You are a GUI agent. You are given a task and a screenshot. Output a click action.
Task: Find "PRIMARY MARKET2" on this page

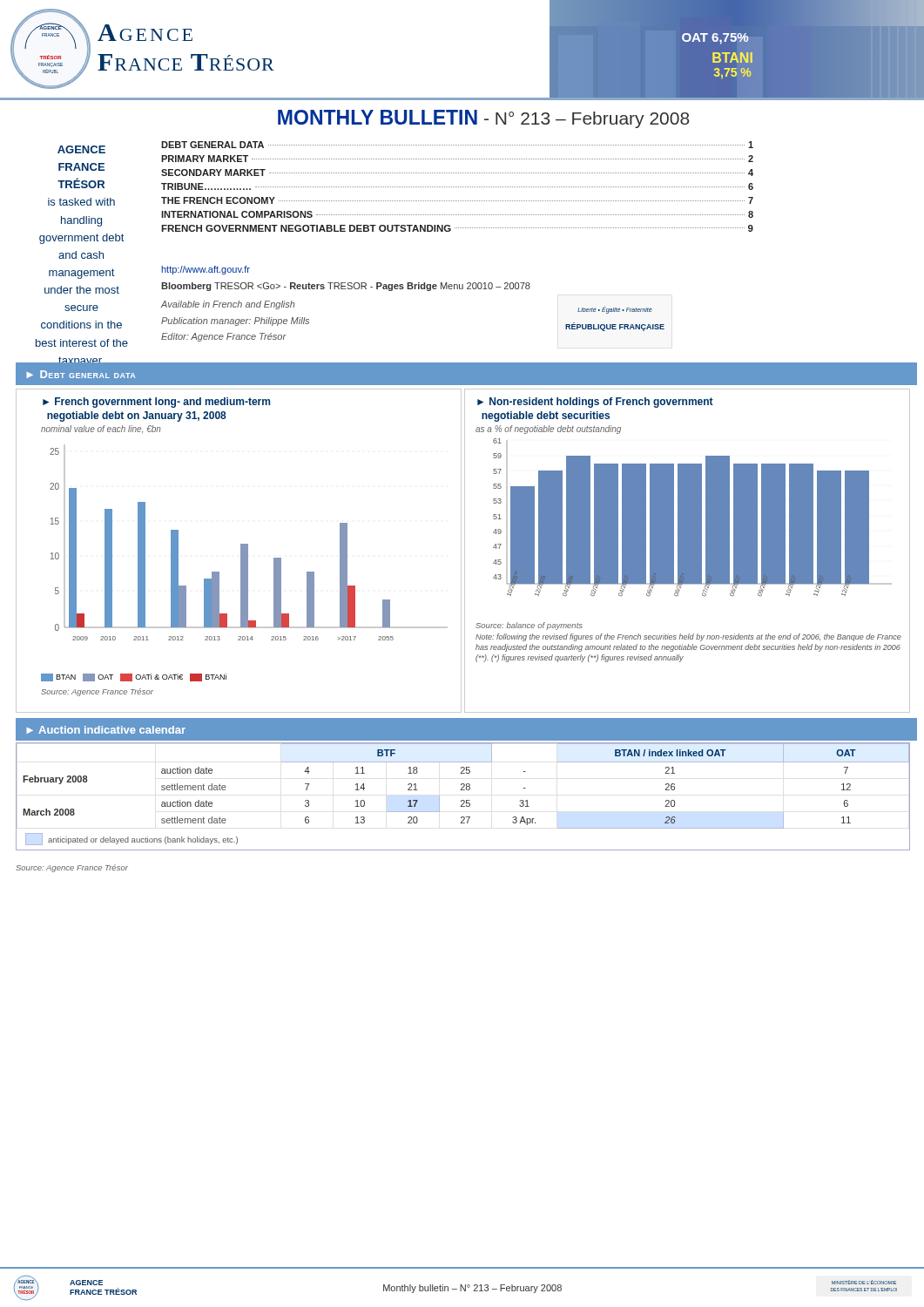coord(457,159)
